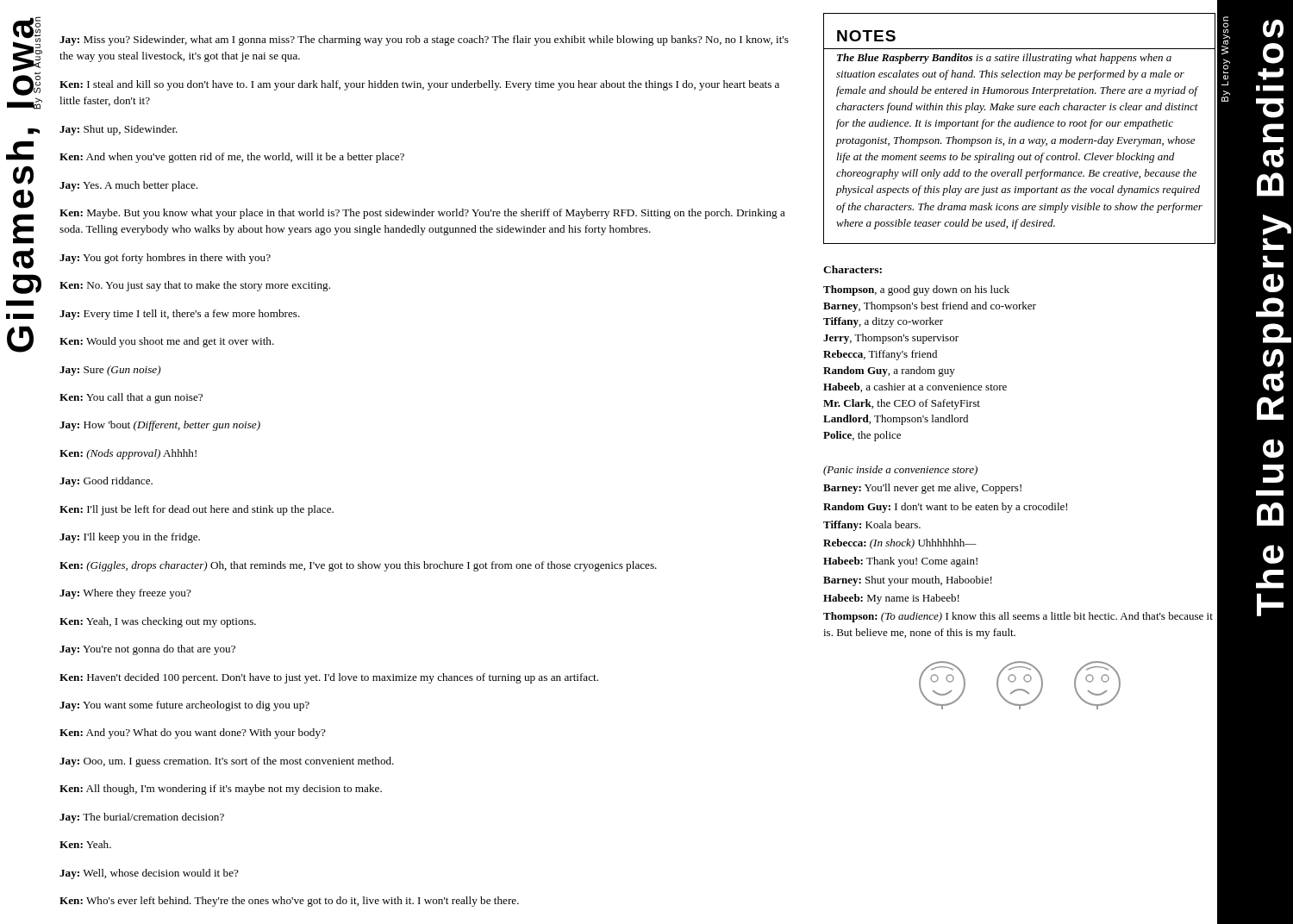1293x924 pixels.
Task: Select the list item containing "Police, the police"
Action: (x=862, y=435)
